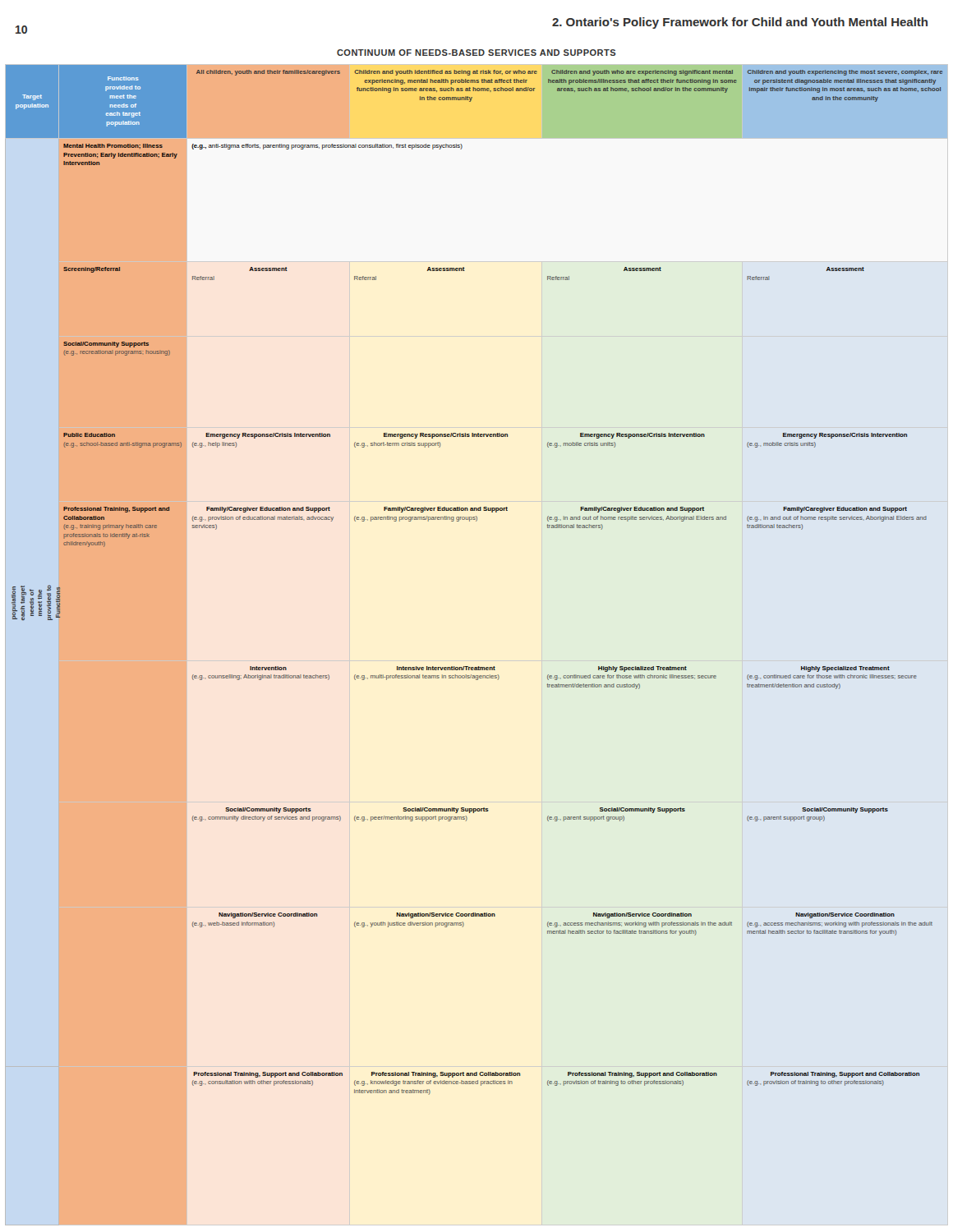953x1232 pixels.
Task: Click on the table containing "Functions provided to meet the"
Action: 476,645
